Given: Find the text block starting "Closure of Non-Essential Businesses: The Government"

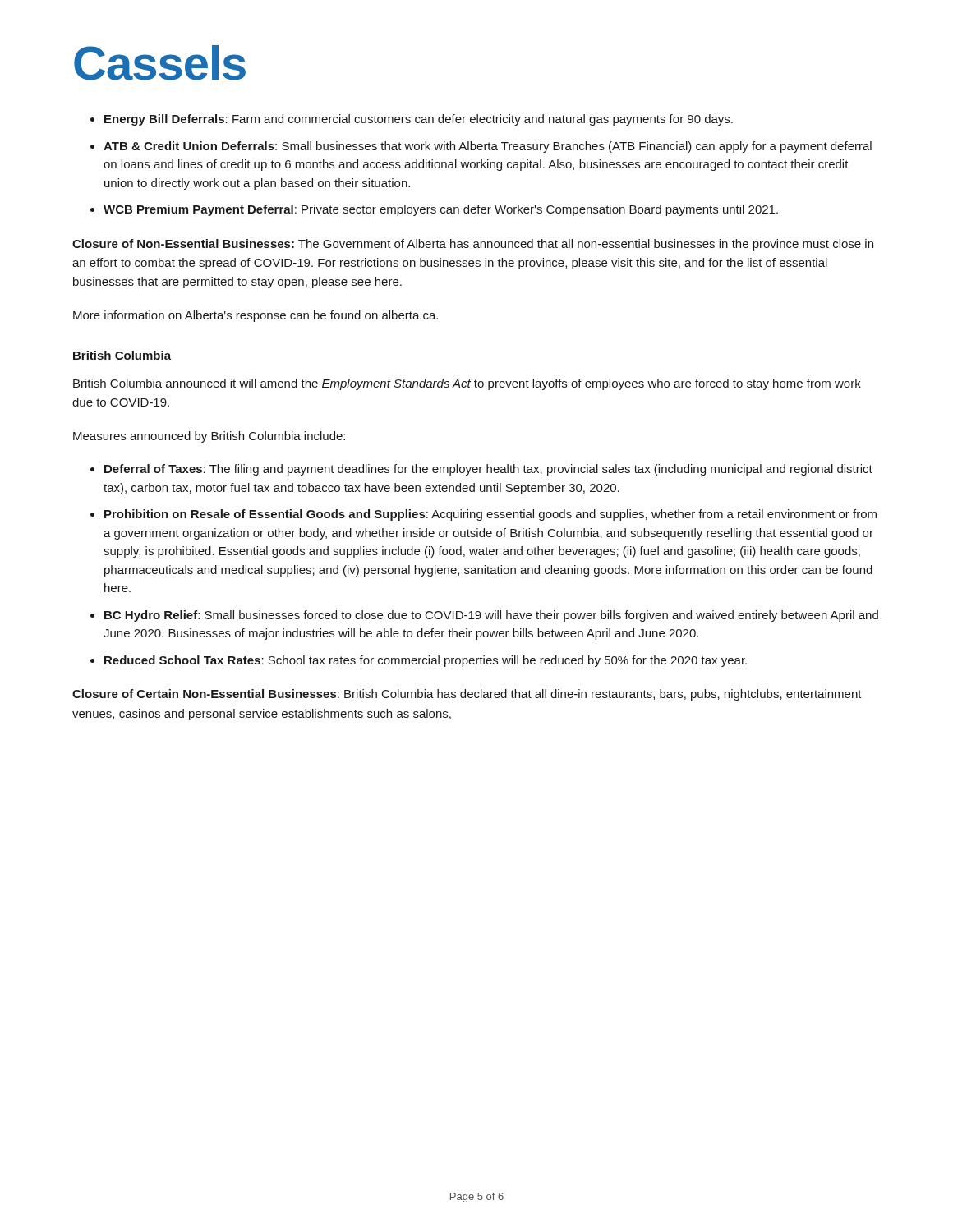Looking at the screenshot, I should click(473, 262).
